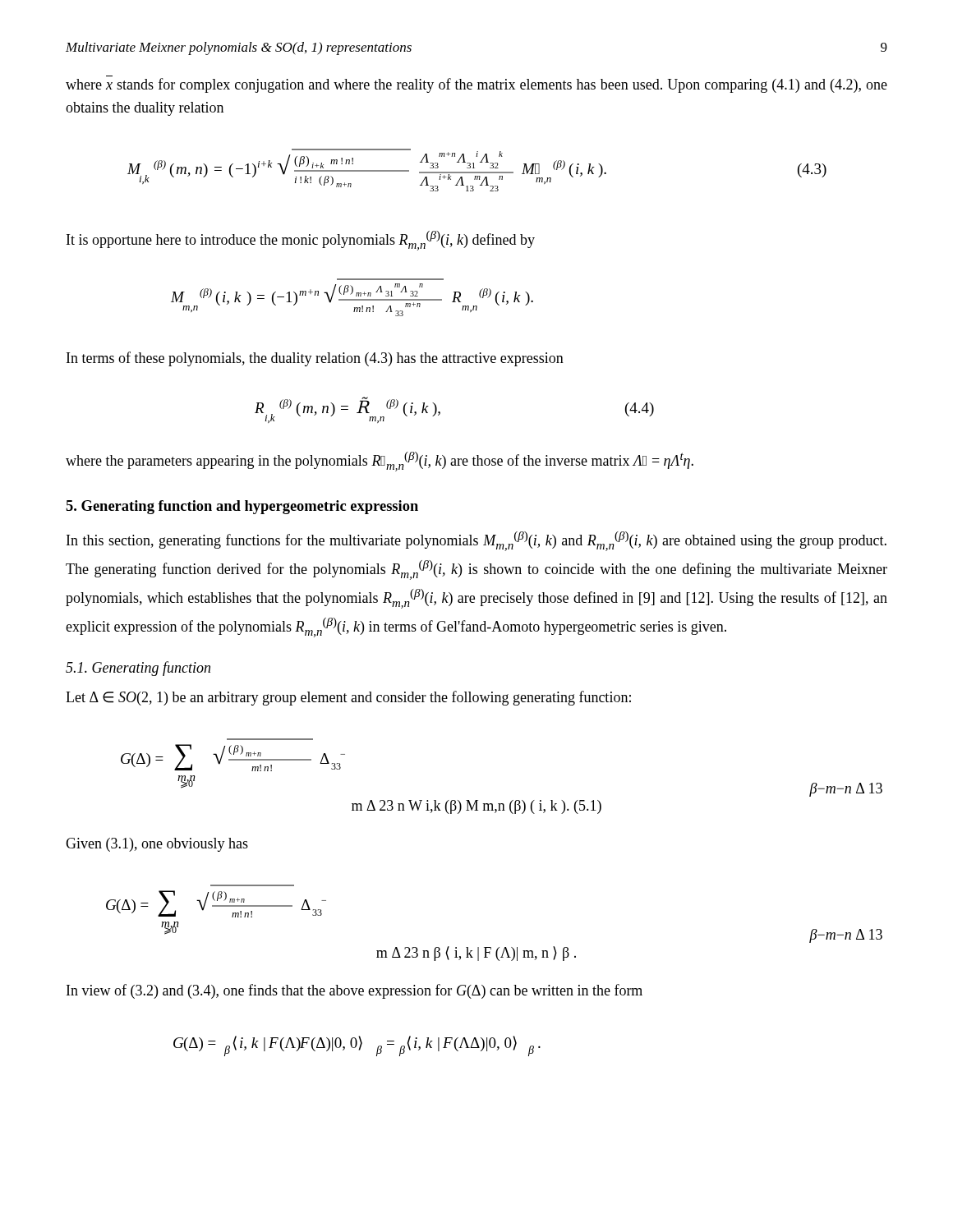Viewport: 953px width, 1232px height.
Task: Locate the region starting "Let Δ ∈ SO(2, 1) be"
Action: [476, 698]
